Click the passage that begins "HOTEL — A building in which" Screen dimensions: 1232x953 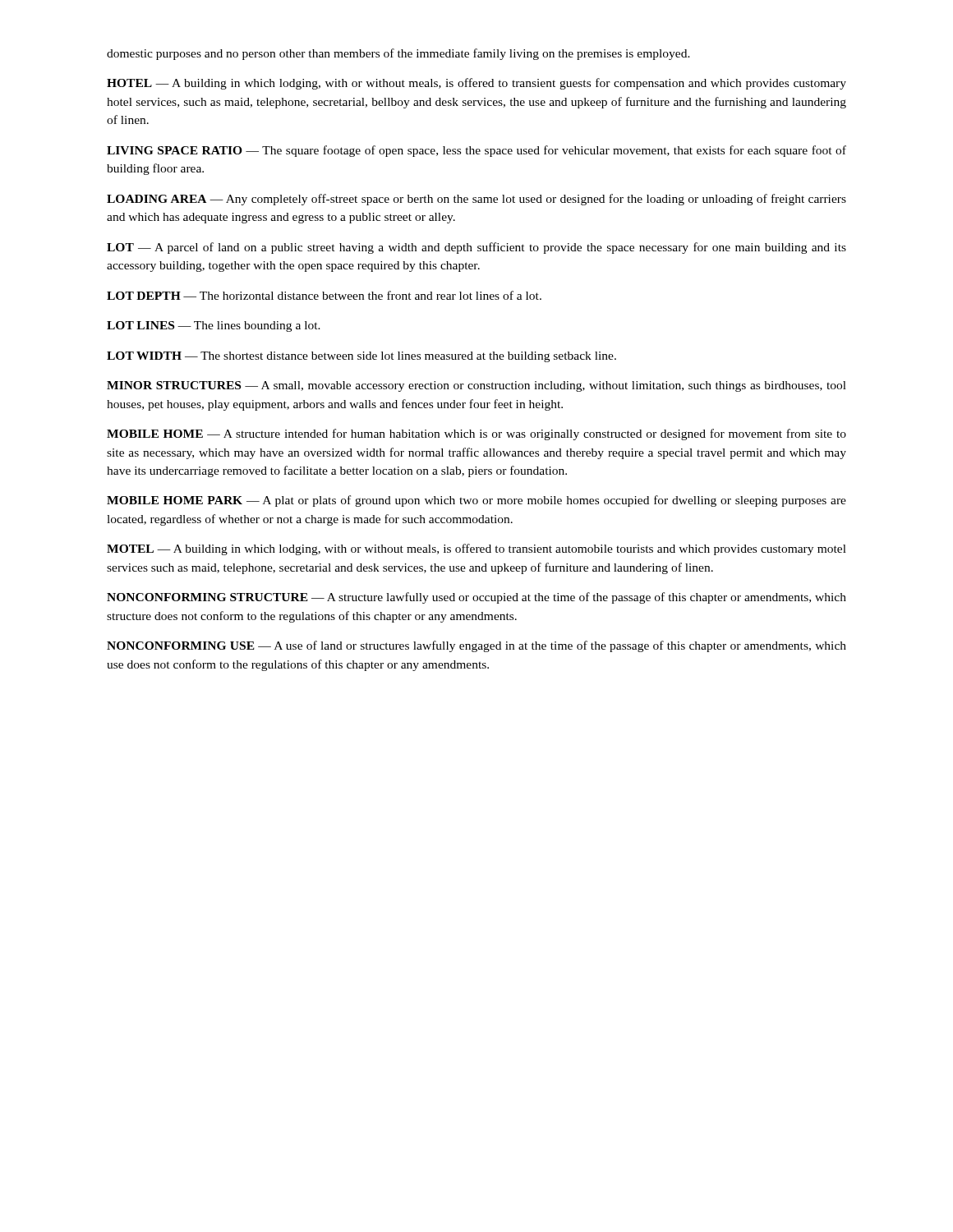[476, 101]
